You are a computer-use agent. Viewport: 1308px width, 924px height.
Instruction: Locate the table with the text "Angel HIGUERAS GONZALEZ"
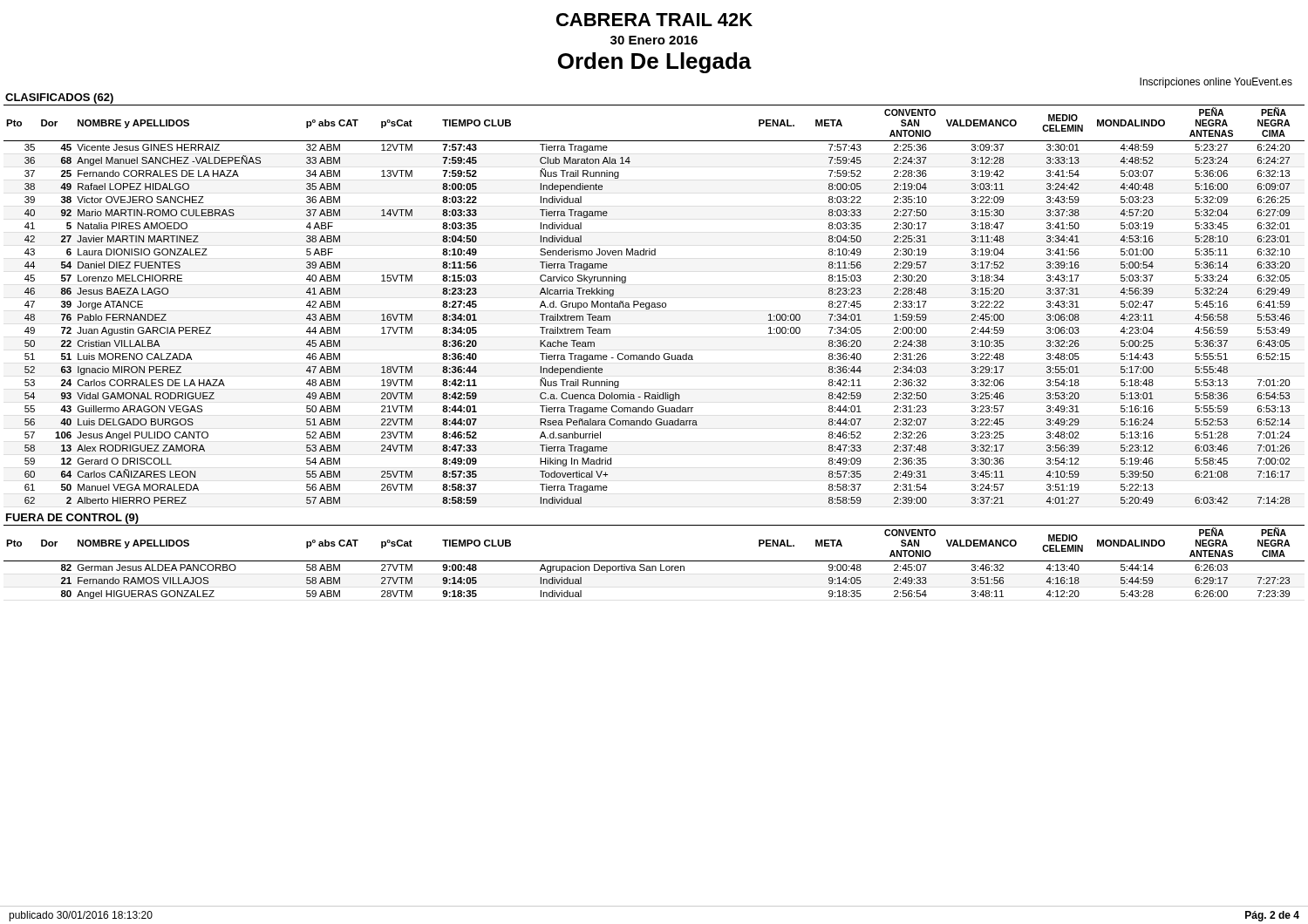coord(654,563)
